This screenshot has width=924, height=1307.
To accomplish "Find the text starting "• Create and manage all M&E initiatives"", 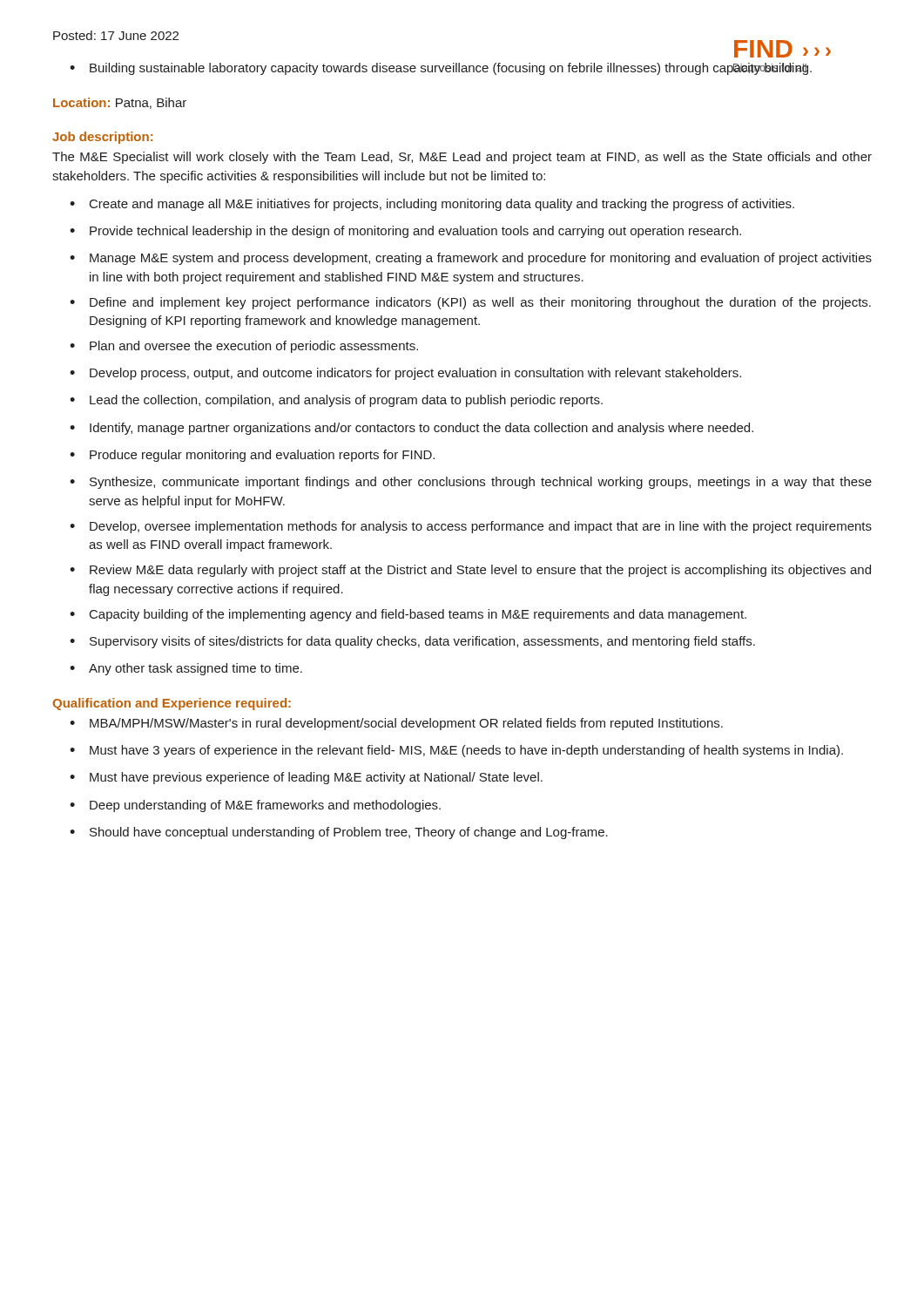I will tap(471, 205).
